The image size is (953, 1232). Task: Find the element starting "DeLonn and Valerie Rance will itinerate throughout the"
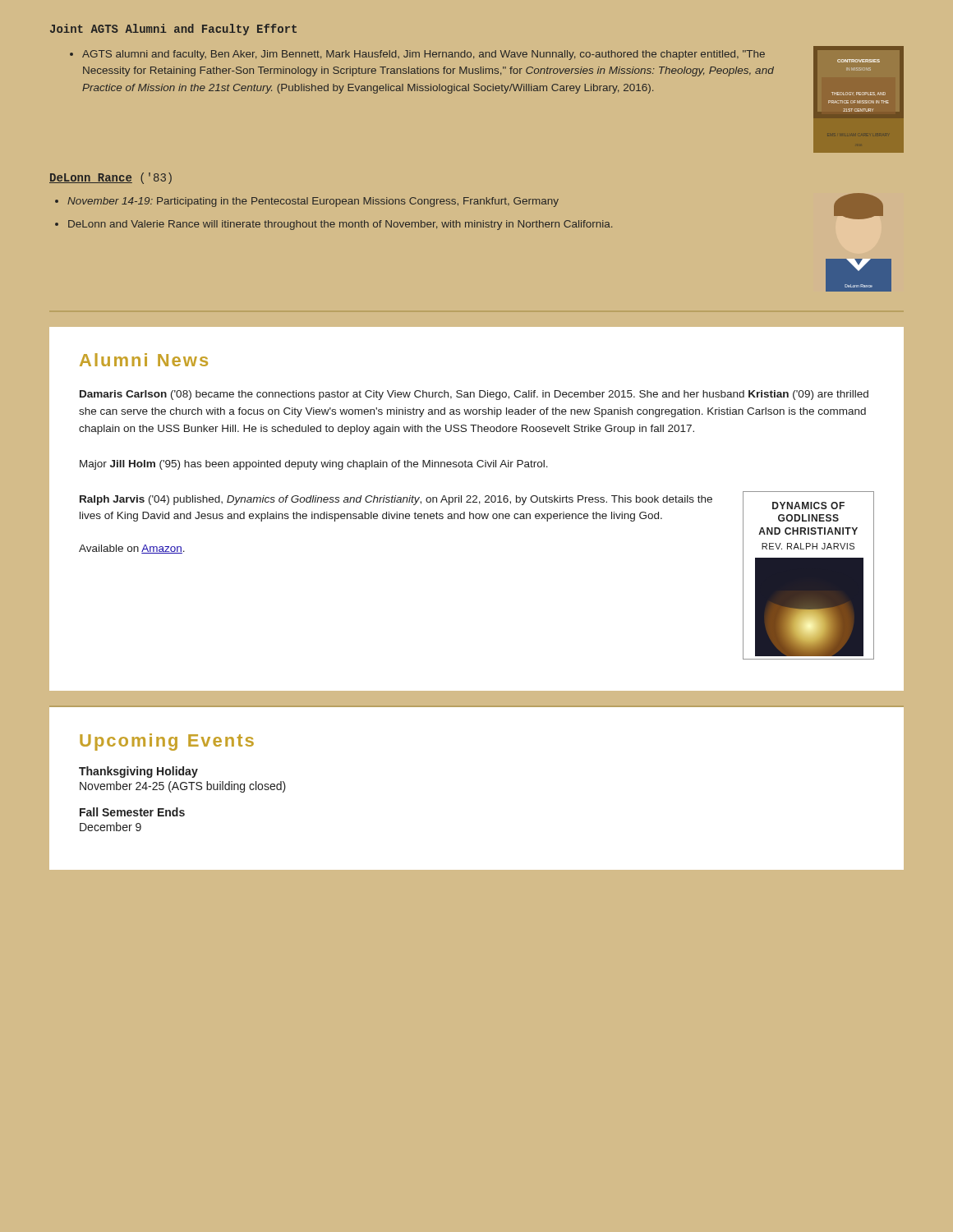[340, 224]
